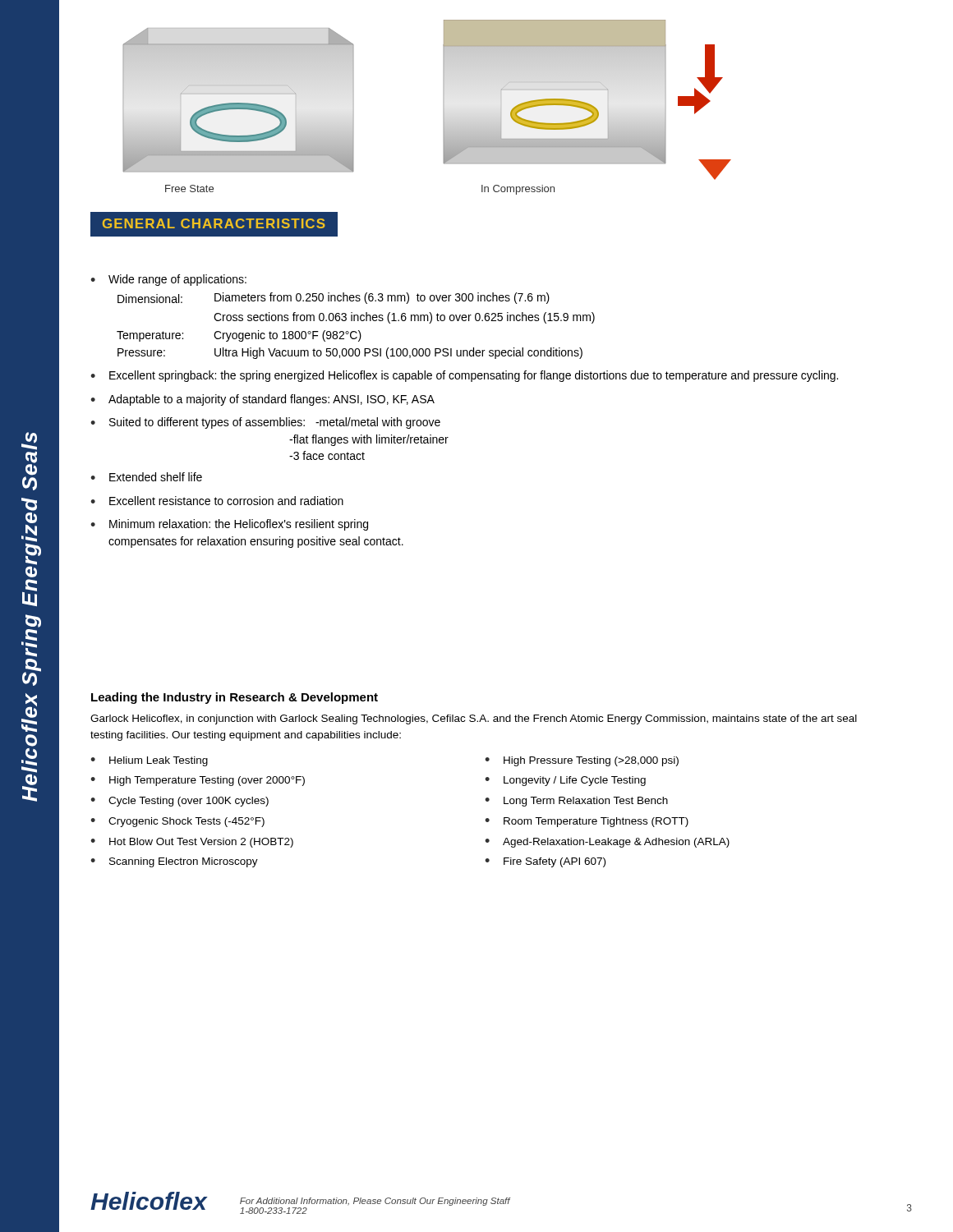
Task: Select the text block that says "Garlock Helicoflex, in conjunction with Garlock Sealing"
Action: pyautogui.click(x=474, y=727)
